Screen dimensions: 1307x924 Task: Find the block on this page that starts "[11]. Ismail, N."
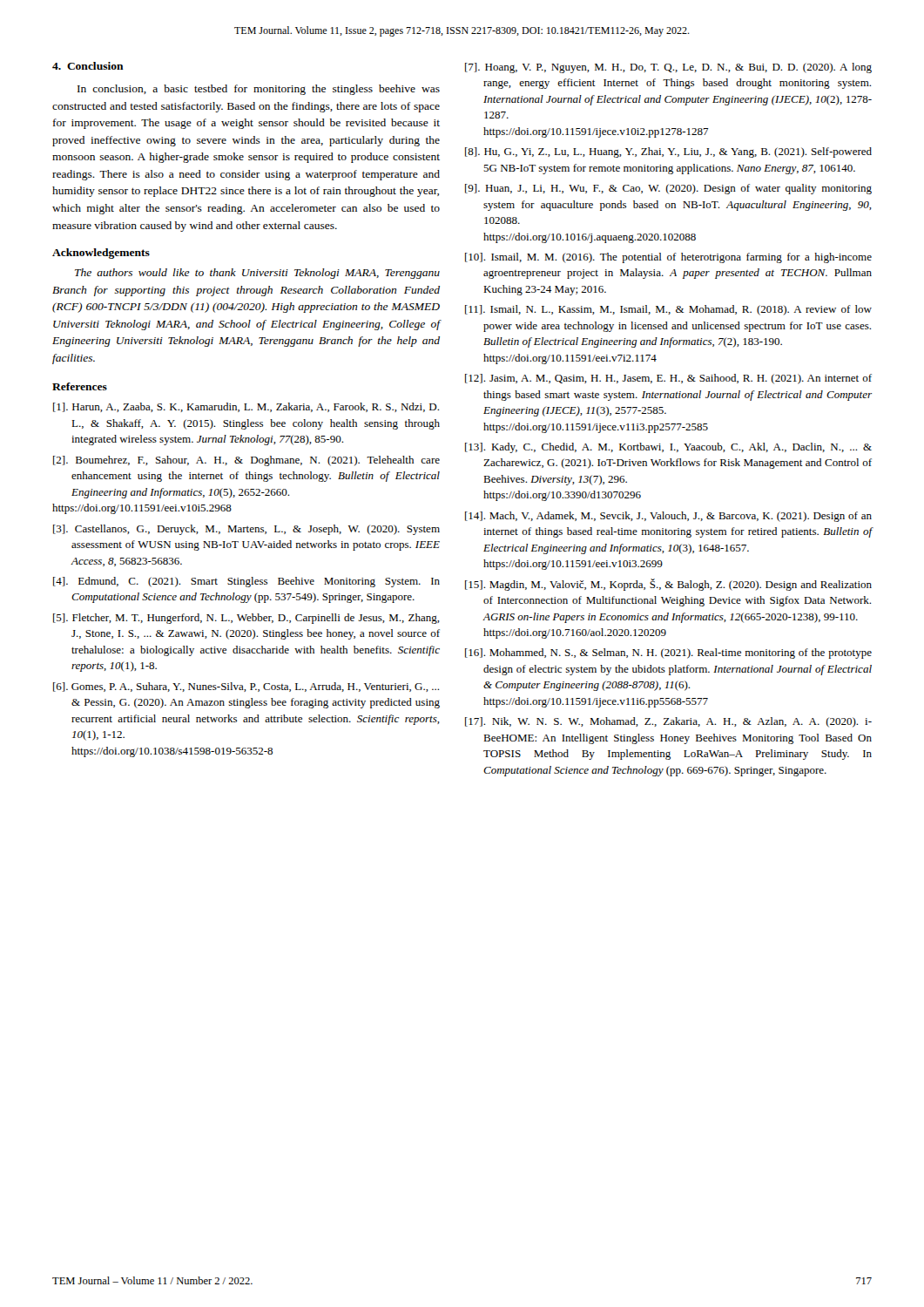[x=668, y=333]
